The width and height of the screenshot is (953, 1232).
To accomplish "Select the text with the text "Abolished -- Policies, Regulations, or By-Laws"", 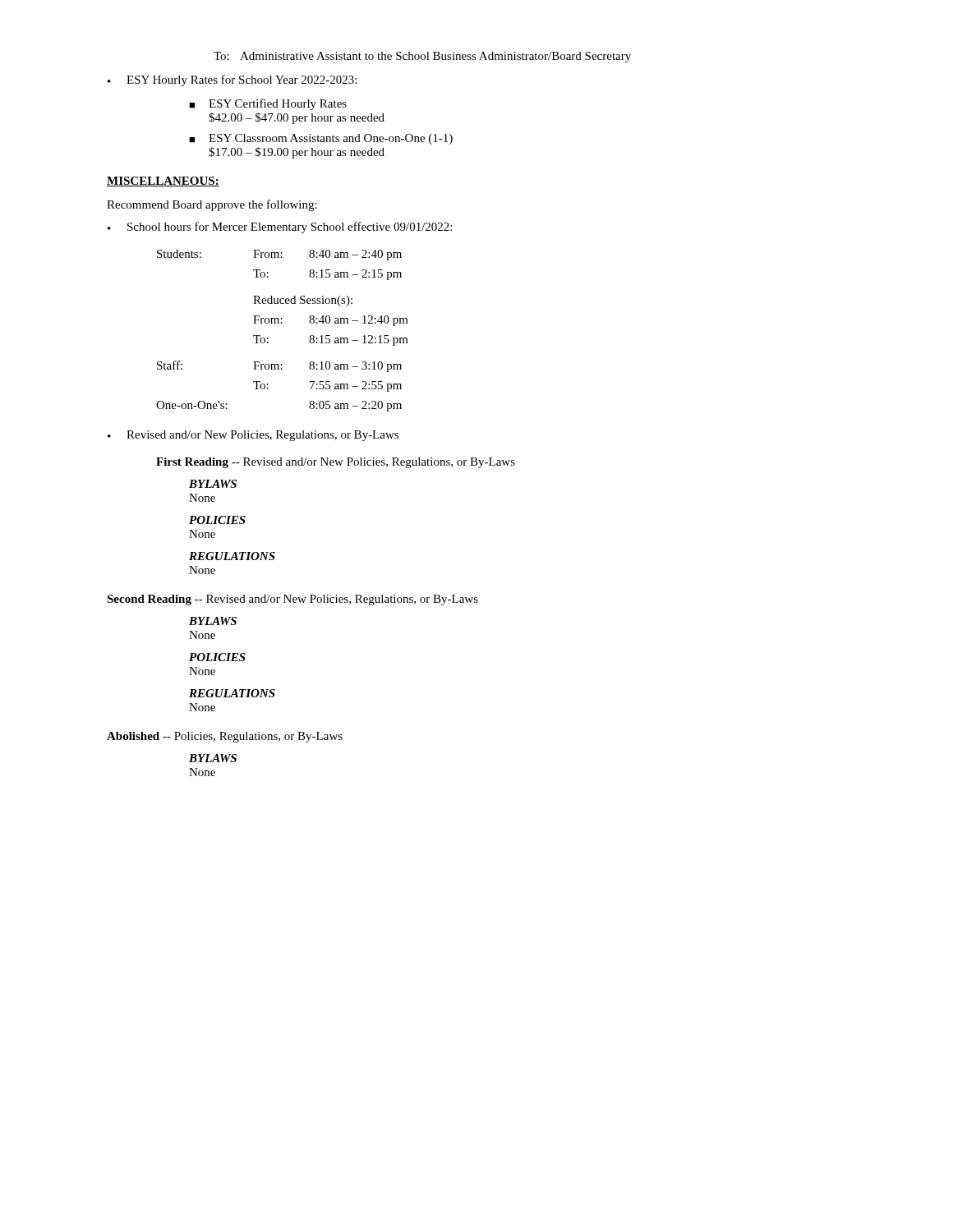I will point(225,736).
